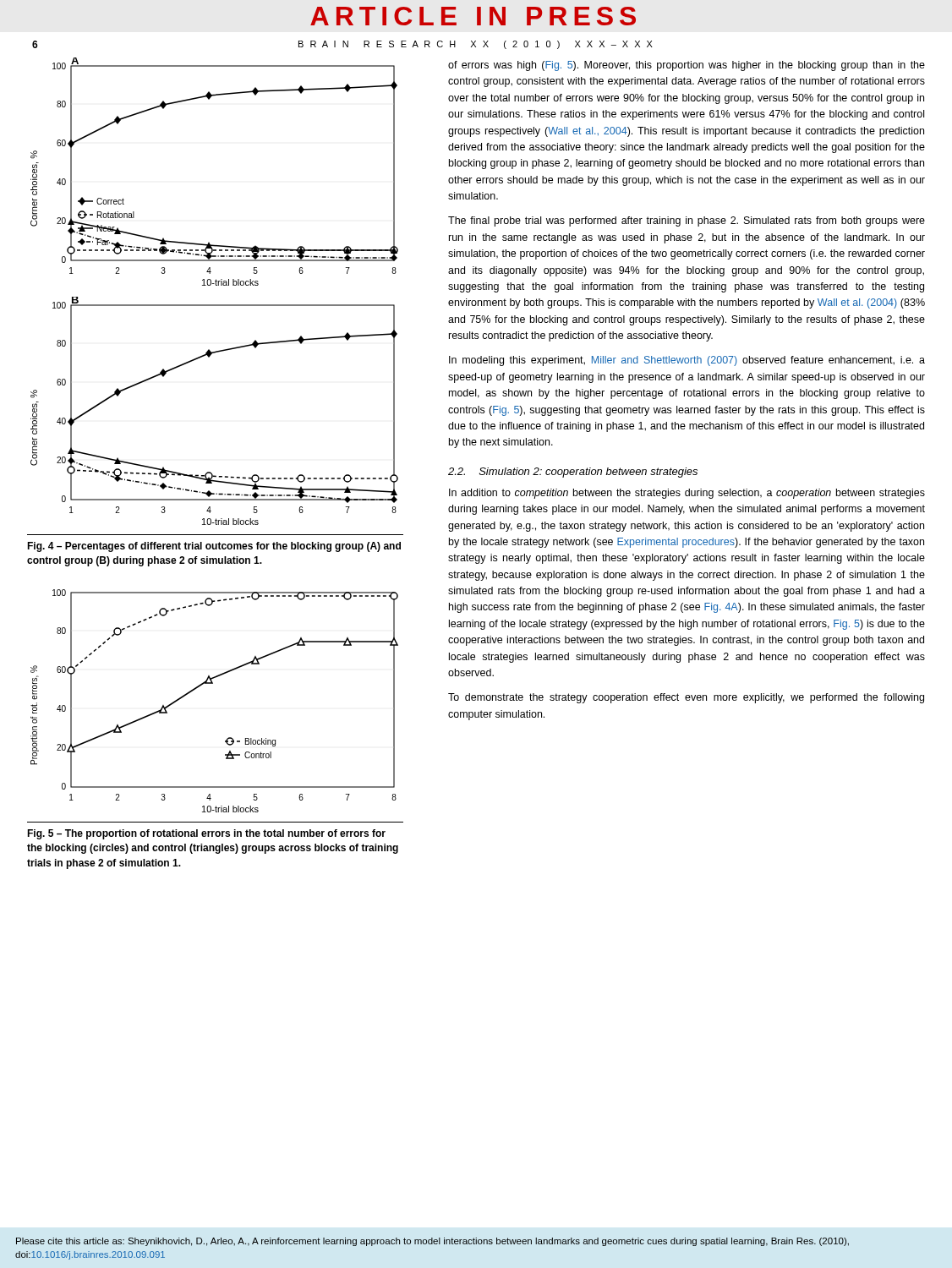Select the text starting "In modeling this experiment, Miller"
The image size is (952, 1268).
[x=687, y=401]
